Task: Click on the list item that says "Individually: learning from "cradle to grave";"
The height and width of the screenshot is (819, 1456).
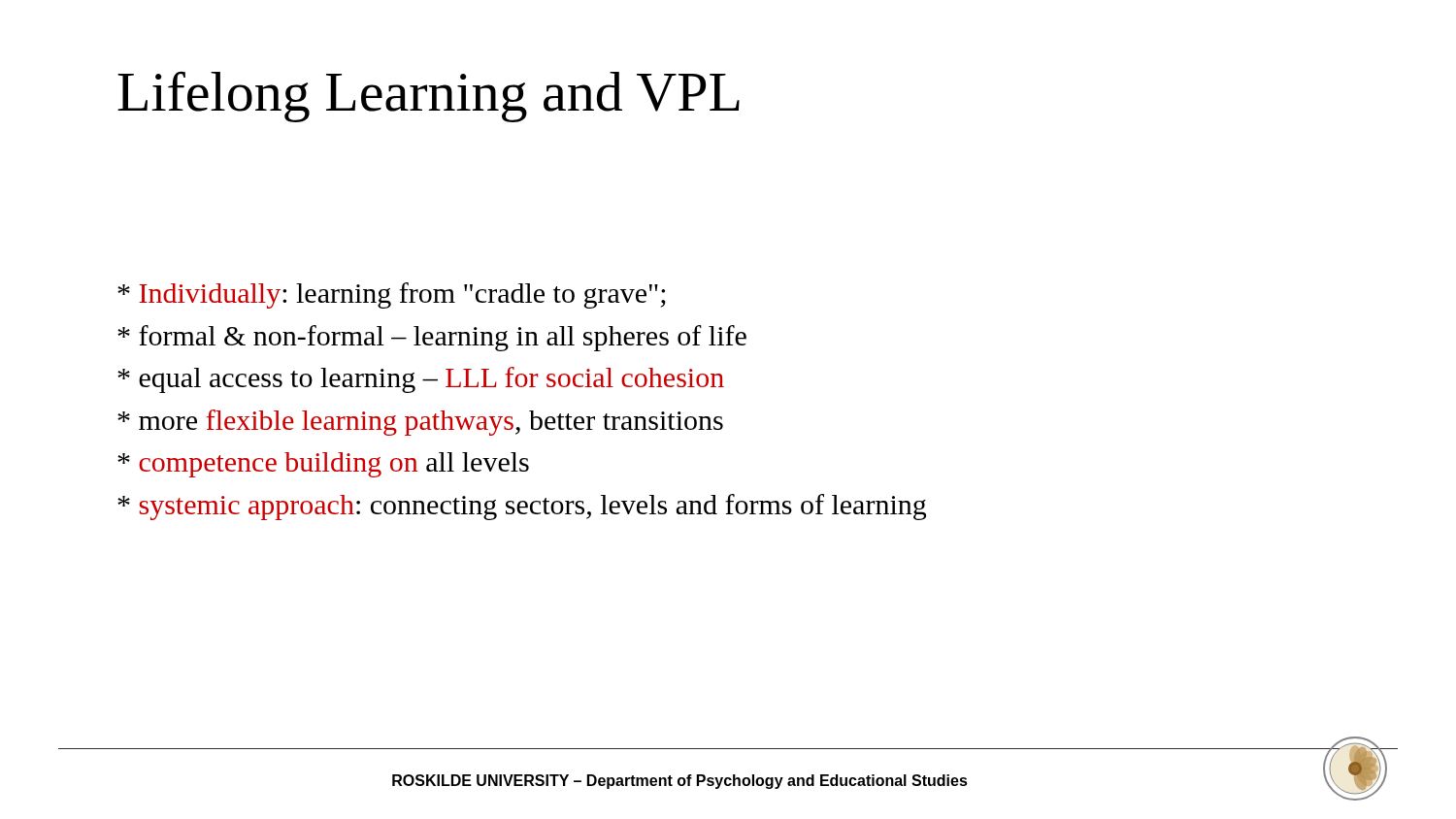Action: [x=392, y=293]
